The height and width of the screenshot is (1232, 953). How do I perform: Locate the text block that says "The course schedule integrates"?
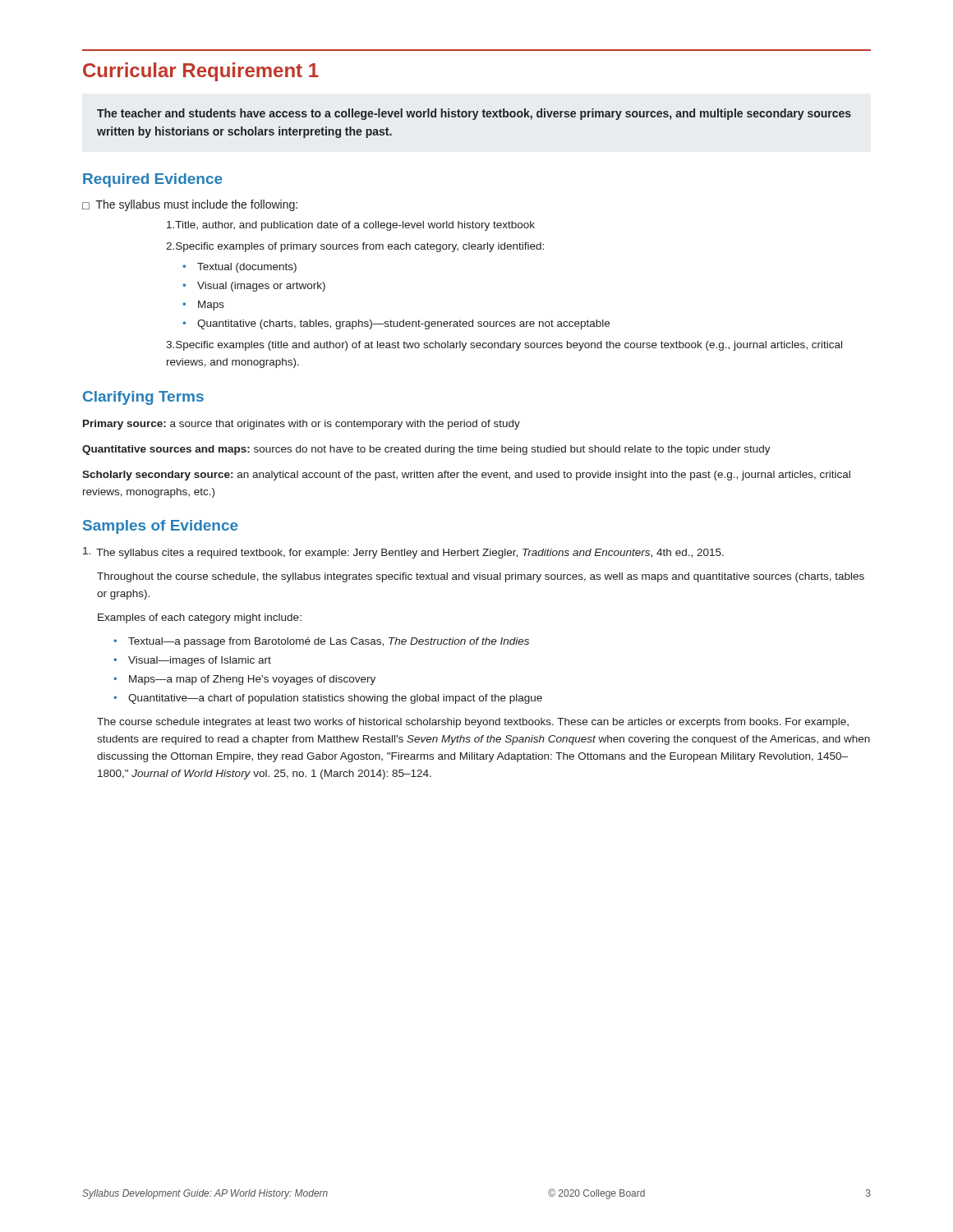[x=484, y=748]
